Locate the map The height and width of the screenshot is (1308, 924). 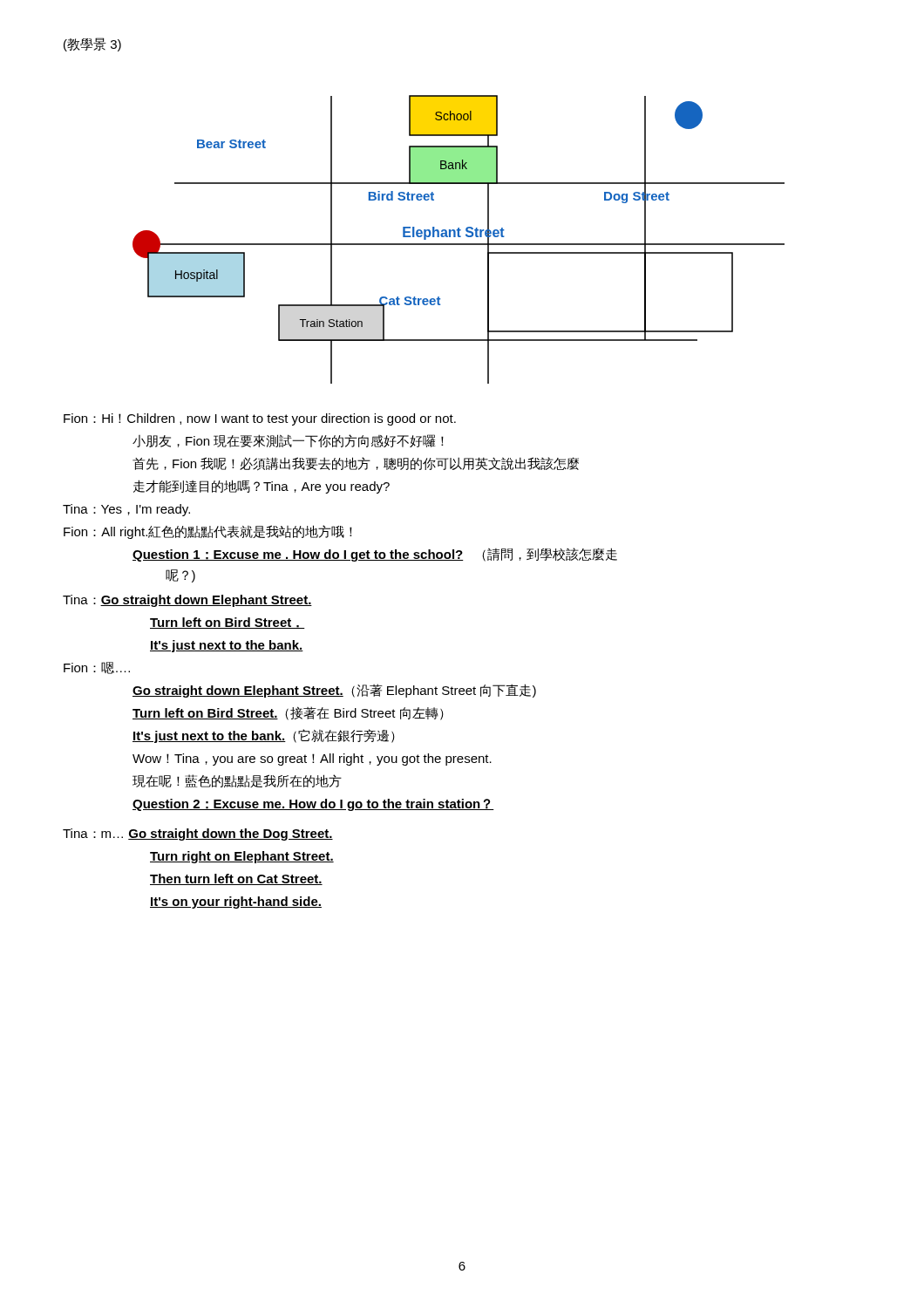[x=453, y=227]
